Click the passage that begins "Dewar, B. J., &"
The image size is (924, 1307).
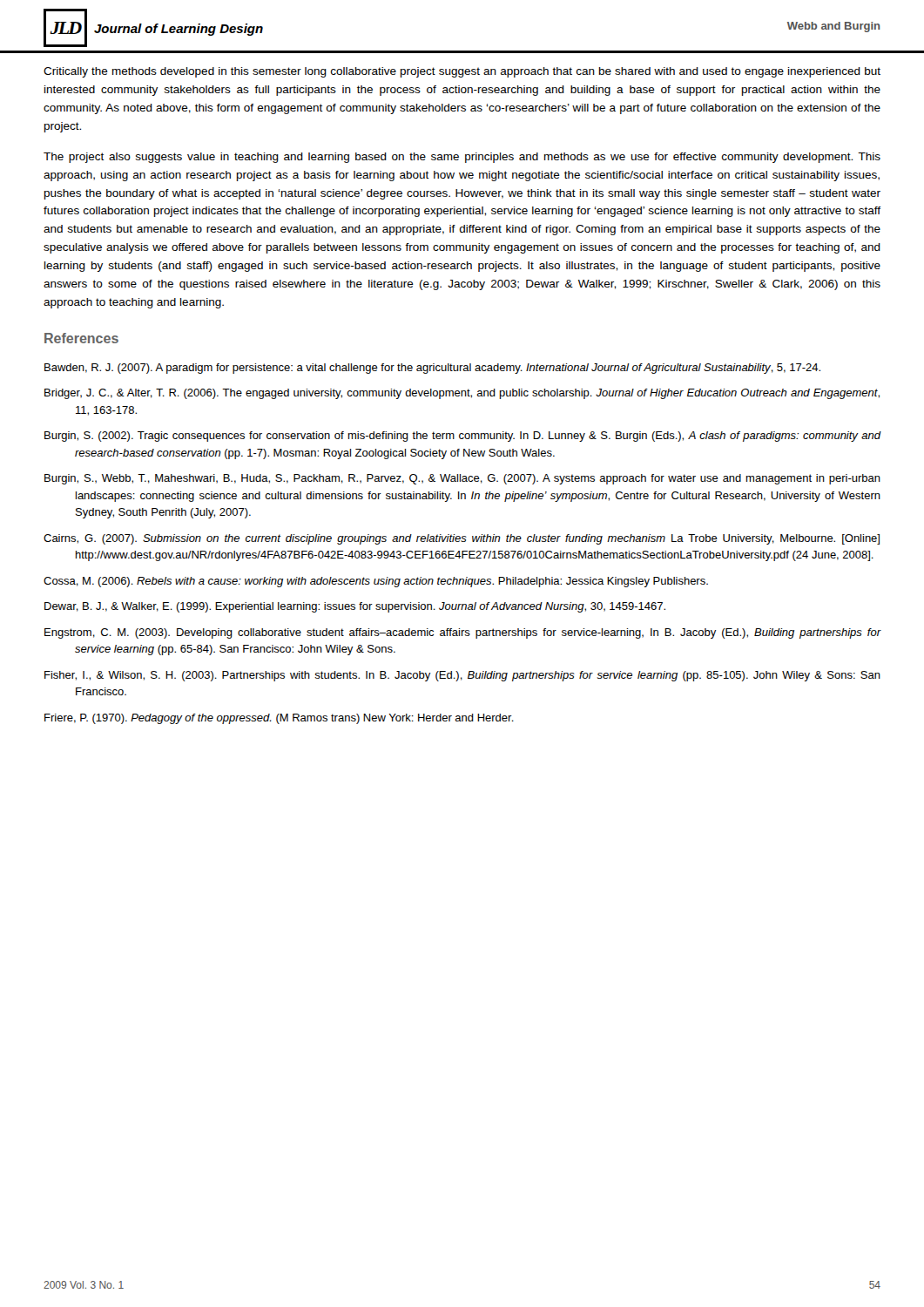point(355,606)
